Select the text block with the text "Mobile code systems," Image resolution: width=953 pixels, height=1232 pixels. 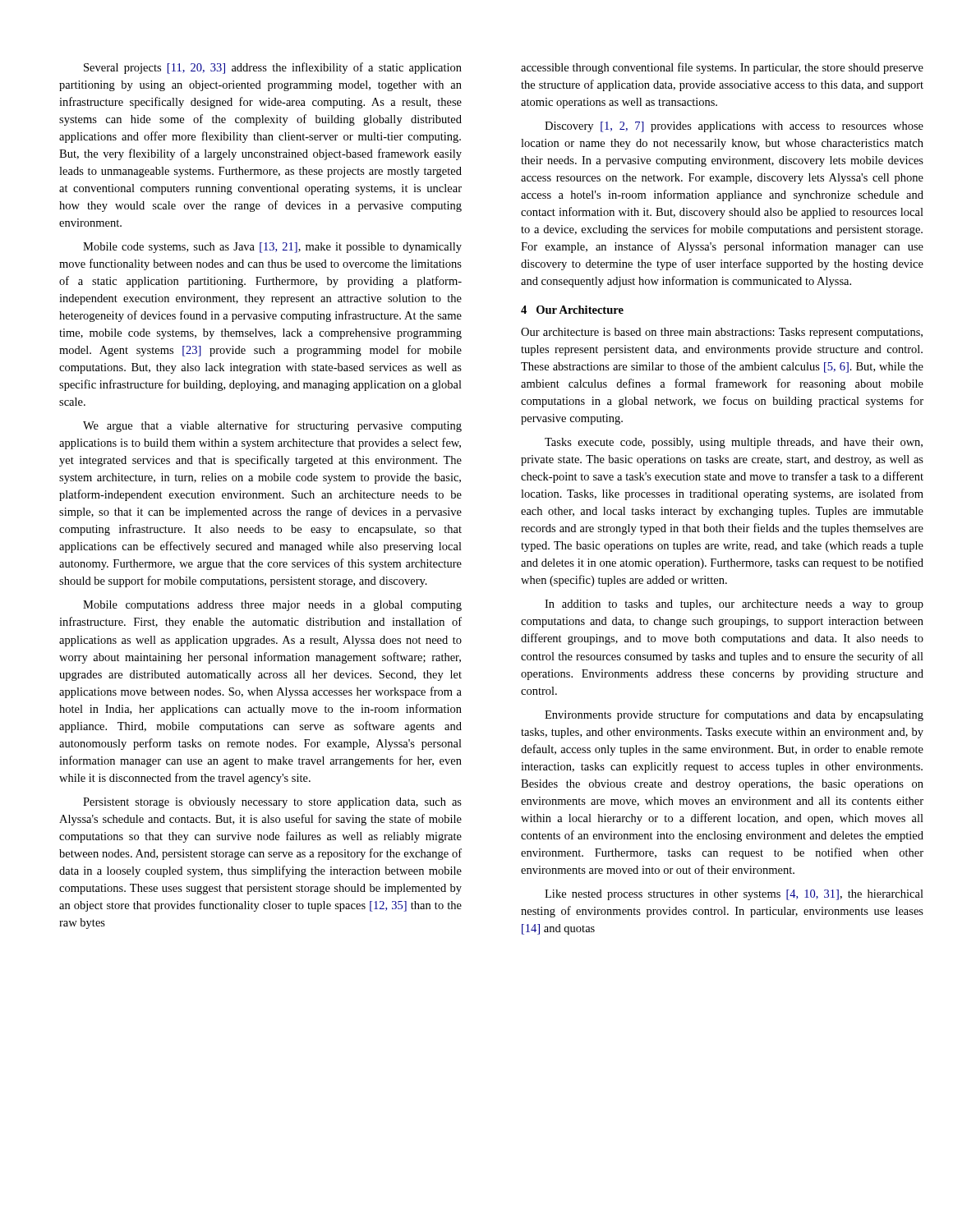point(260,325)
